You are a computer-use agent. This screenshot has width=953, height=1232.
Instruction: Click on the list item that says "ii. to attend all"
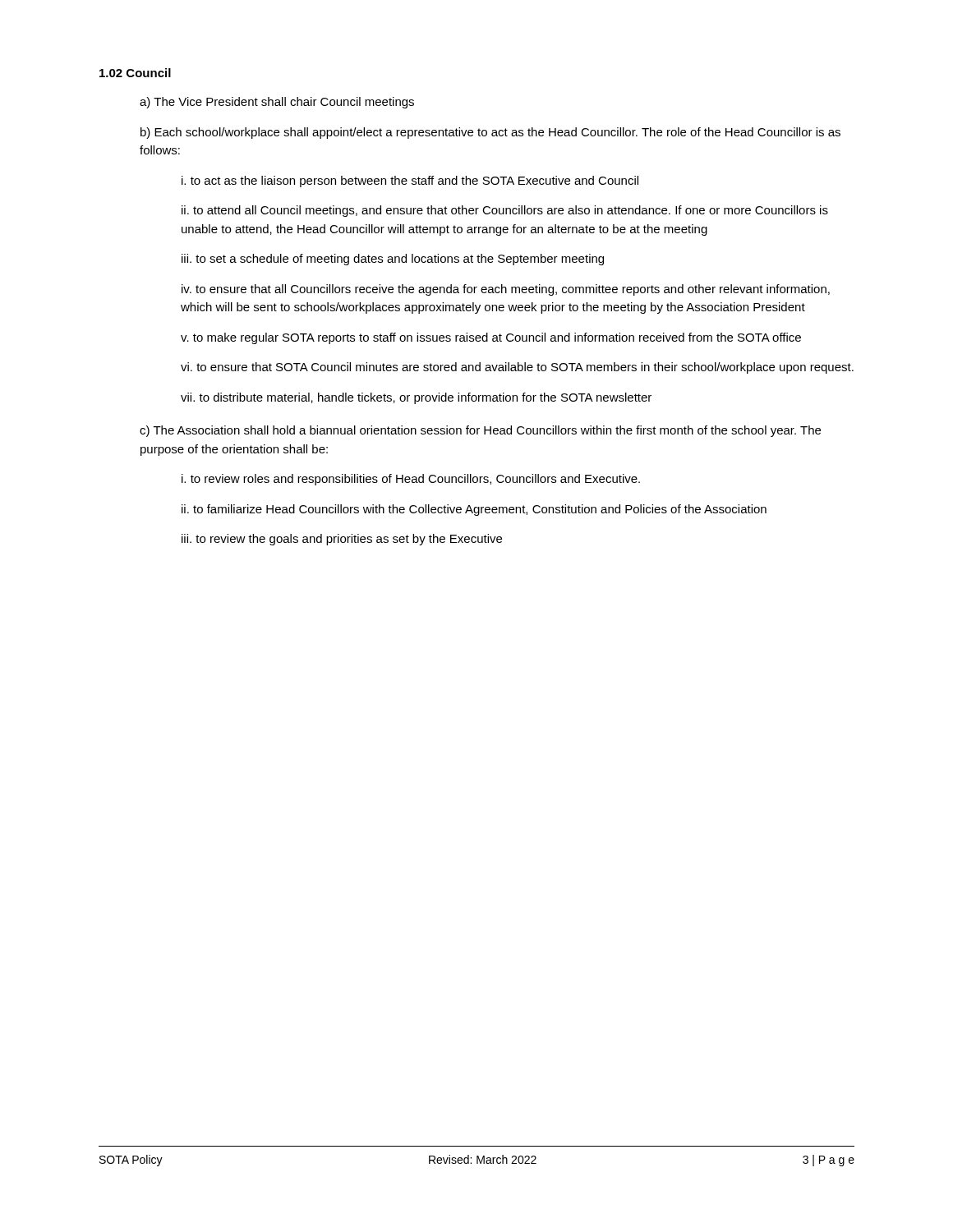pyautogui.click(x=504, y=219)
